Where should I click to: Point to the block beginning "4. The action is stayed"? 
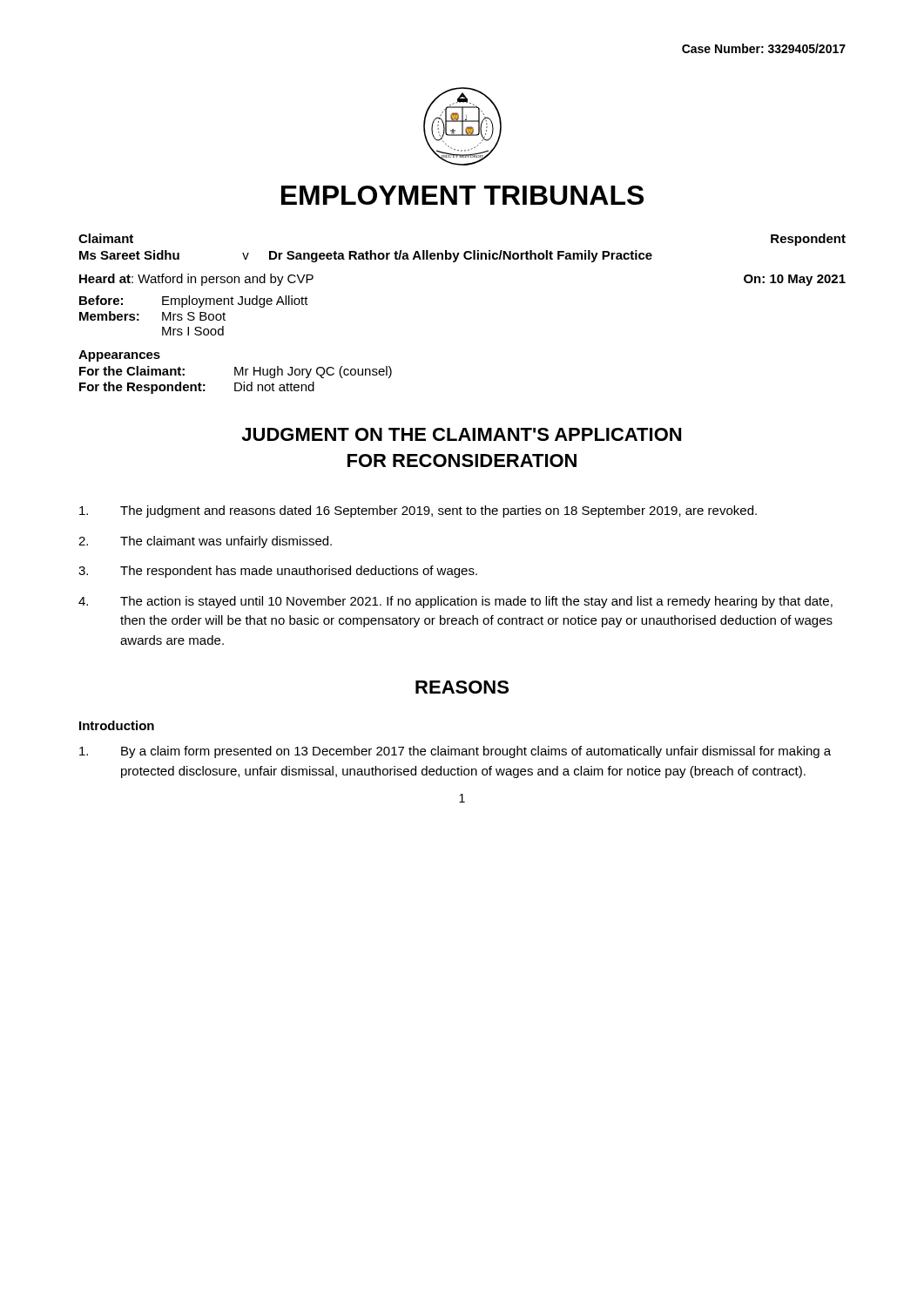[462, 621]
